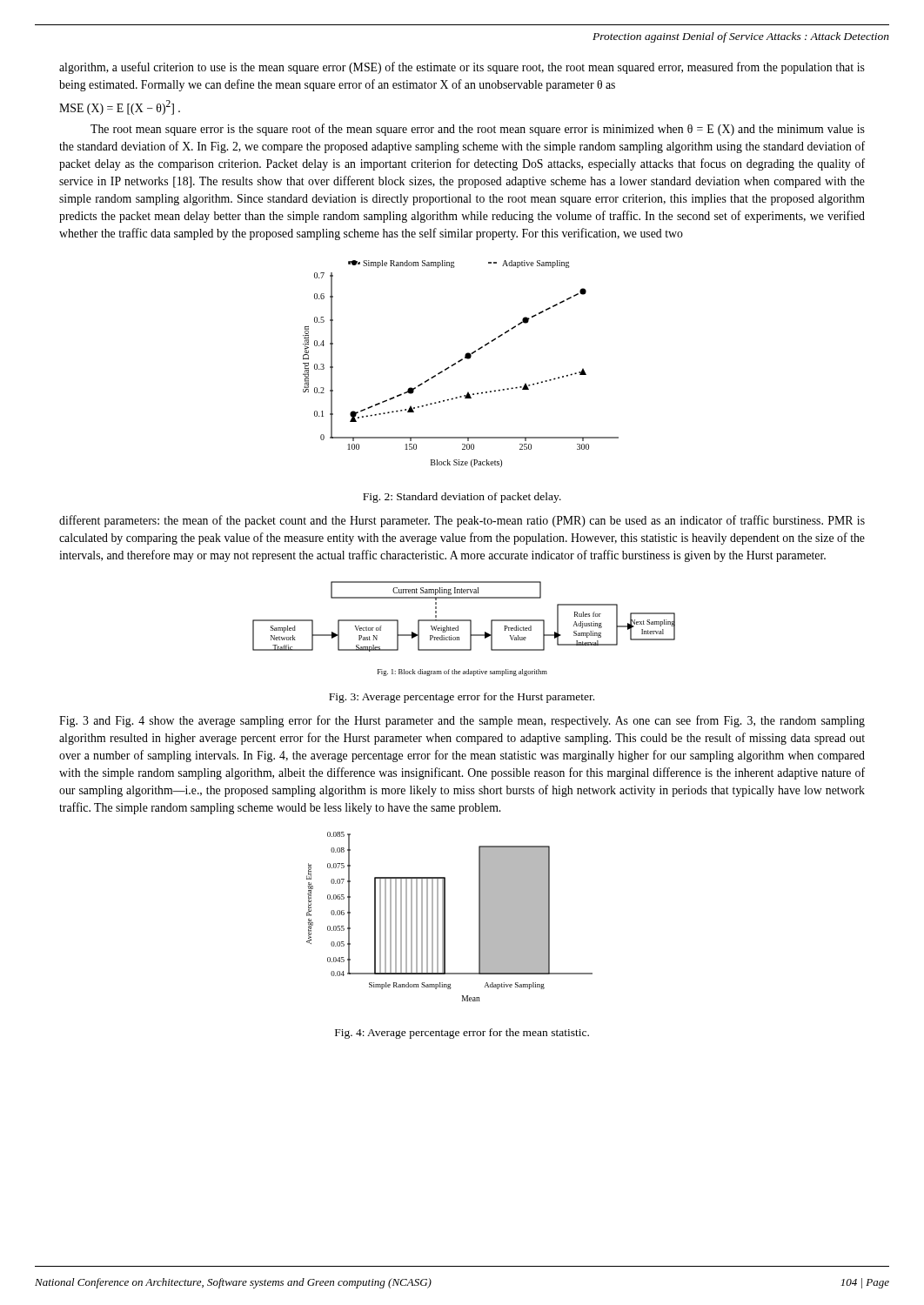Click on the flowchart
924x1305 pixels.
[462, 630]
